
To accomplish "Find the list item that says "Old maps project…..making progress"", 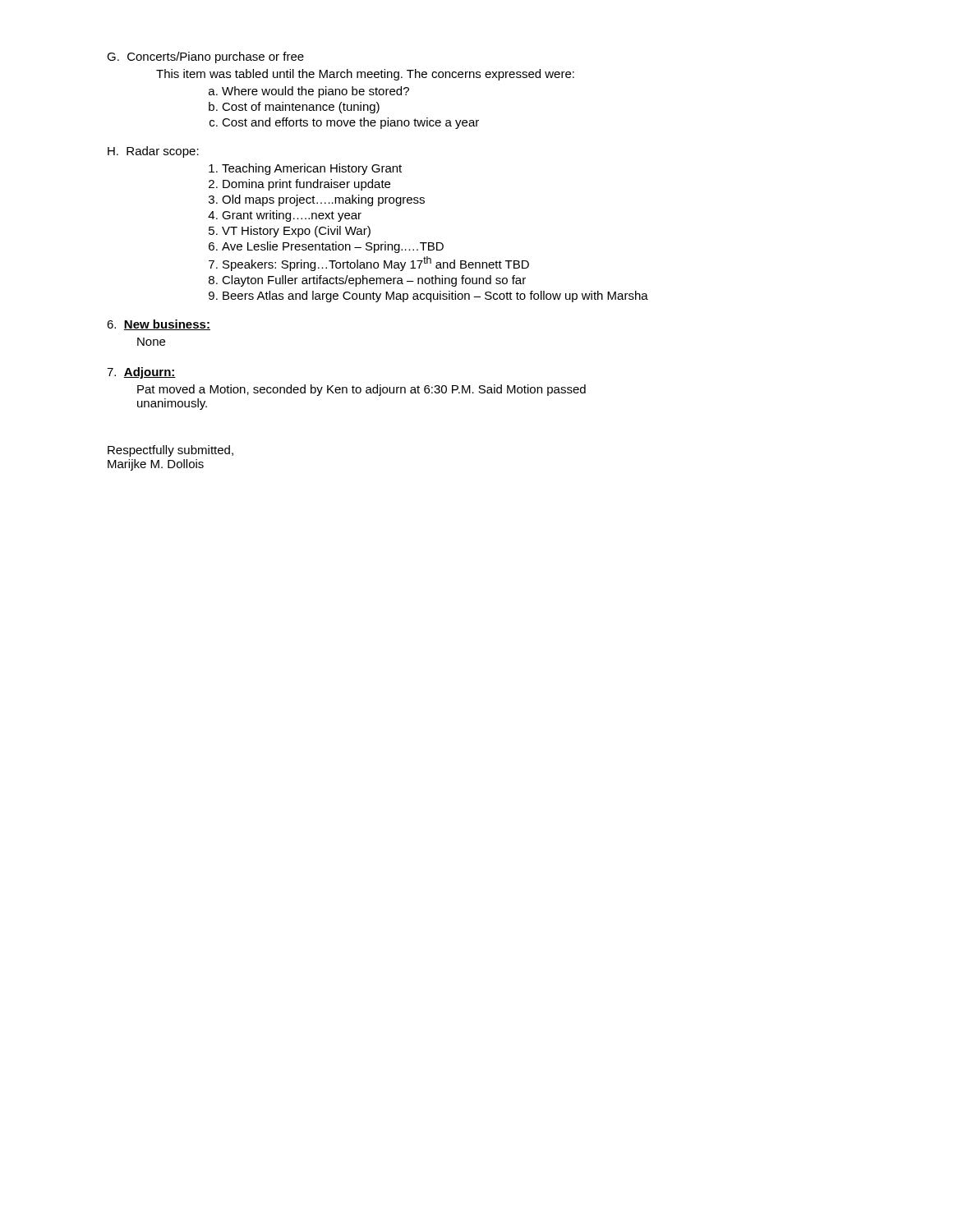I will click(324, 199).
